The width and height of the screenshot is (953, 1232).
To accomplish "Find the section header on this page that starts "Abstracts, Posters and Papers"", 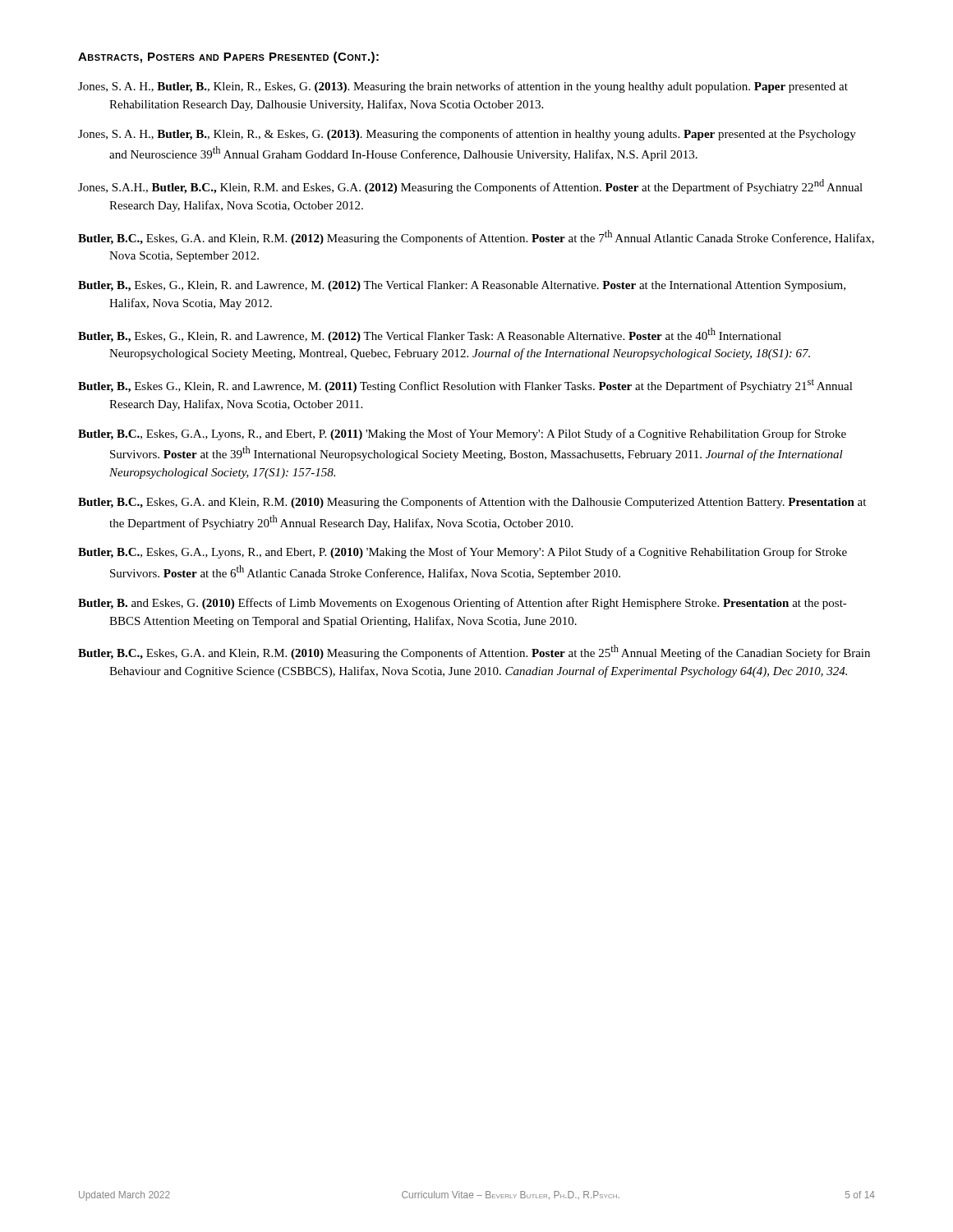I will click(x=229, y=56).
